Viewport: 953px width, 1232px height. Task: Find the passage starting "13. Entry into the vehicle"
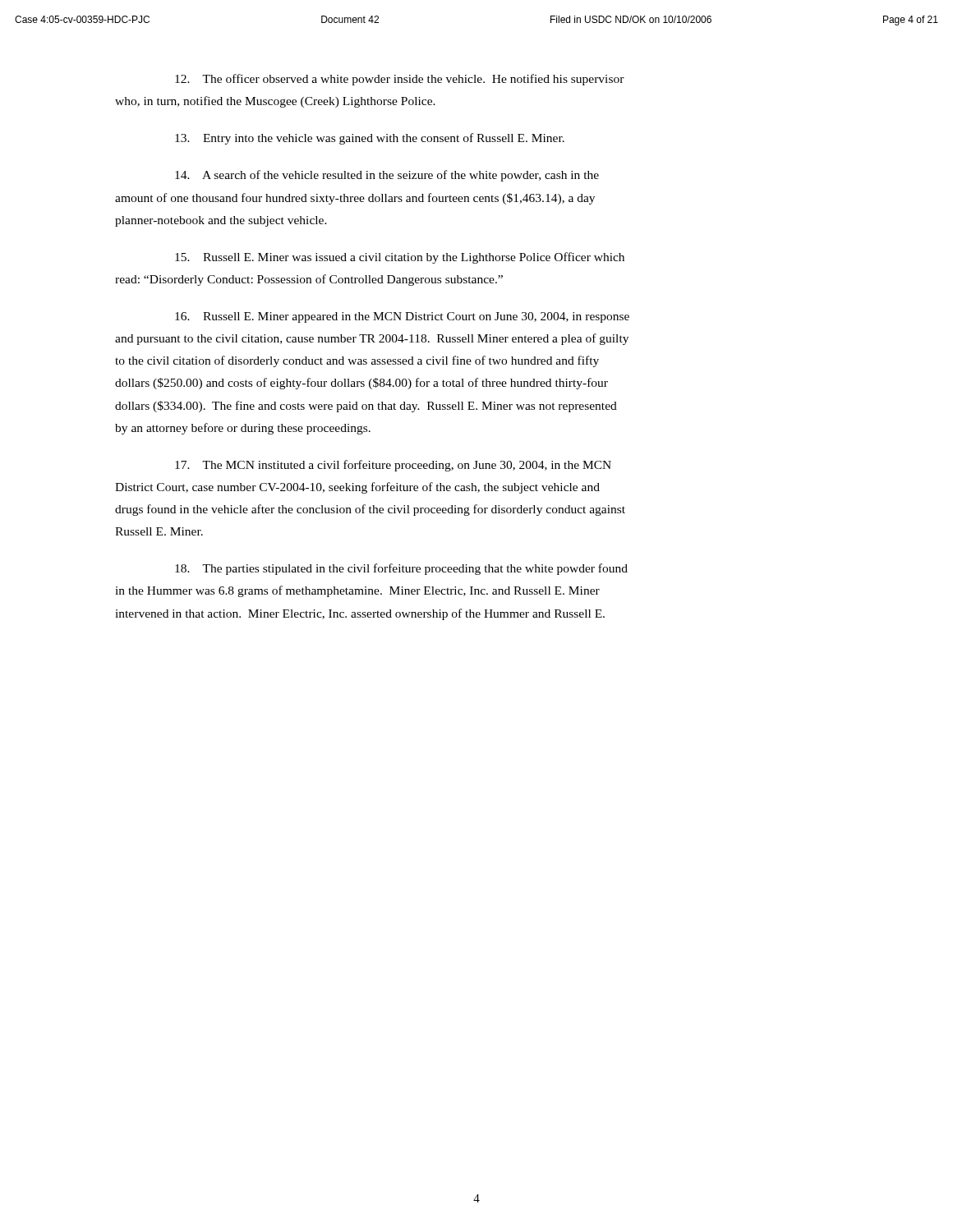tap(476, 138)
